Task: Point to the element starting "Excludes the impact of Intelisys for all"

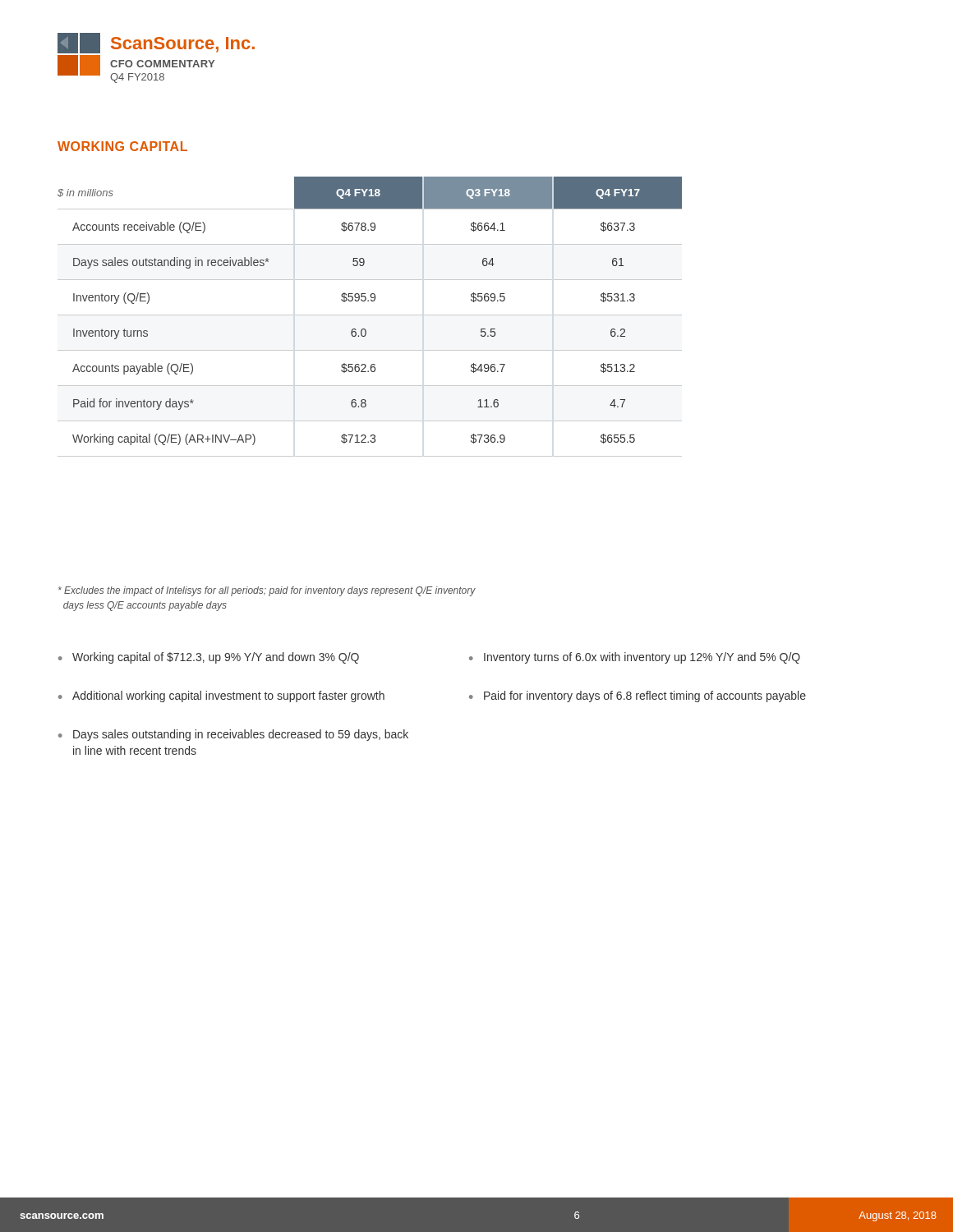Action: [x=268, y=598]
